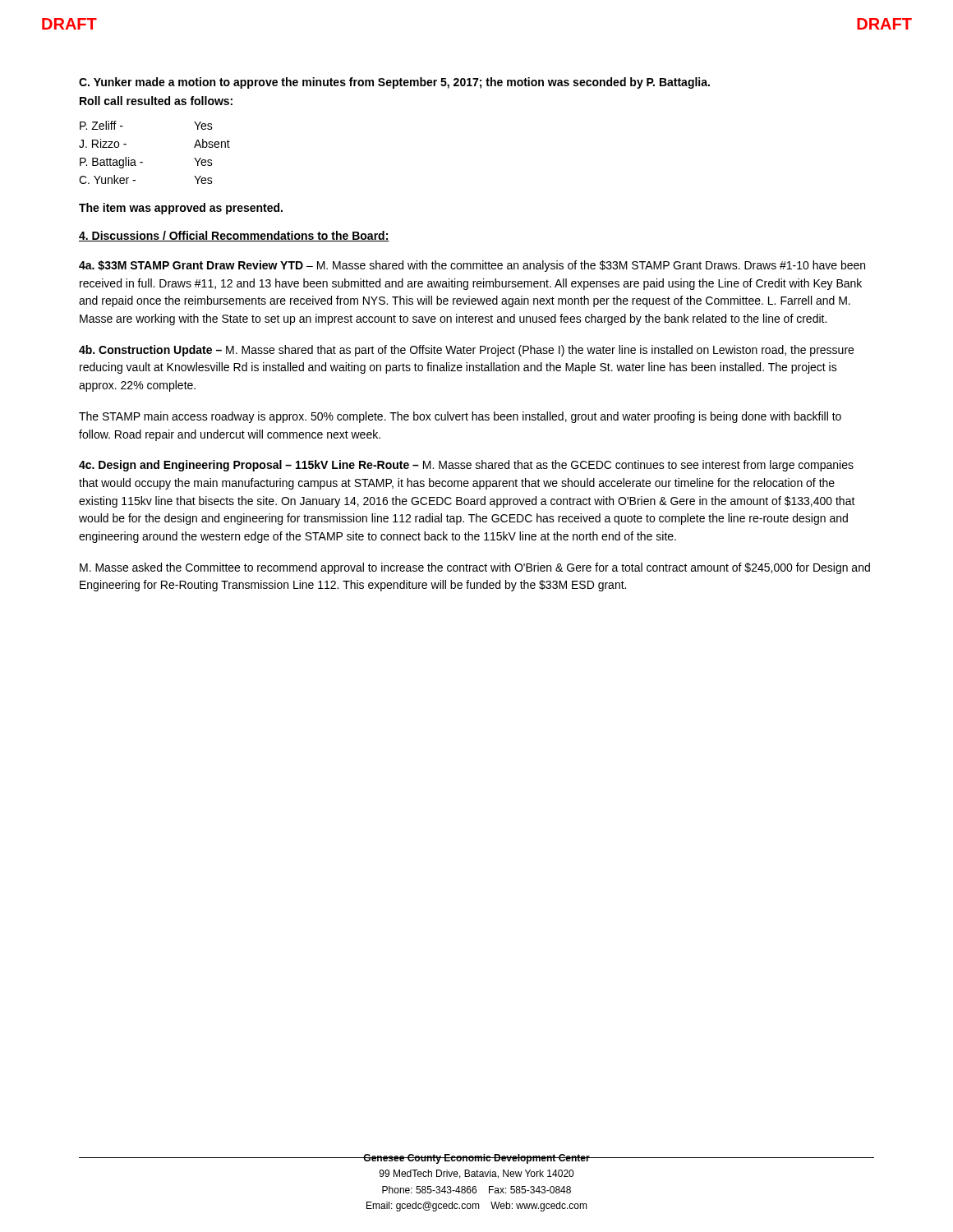Find the block on this page that starts "C. Yunker made a"
This screenshot has height=1232, width=953.
click(x=395, y=82)
